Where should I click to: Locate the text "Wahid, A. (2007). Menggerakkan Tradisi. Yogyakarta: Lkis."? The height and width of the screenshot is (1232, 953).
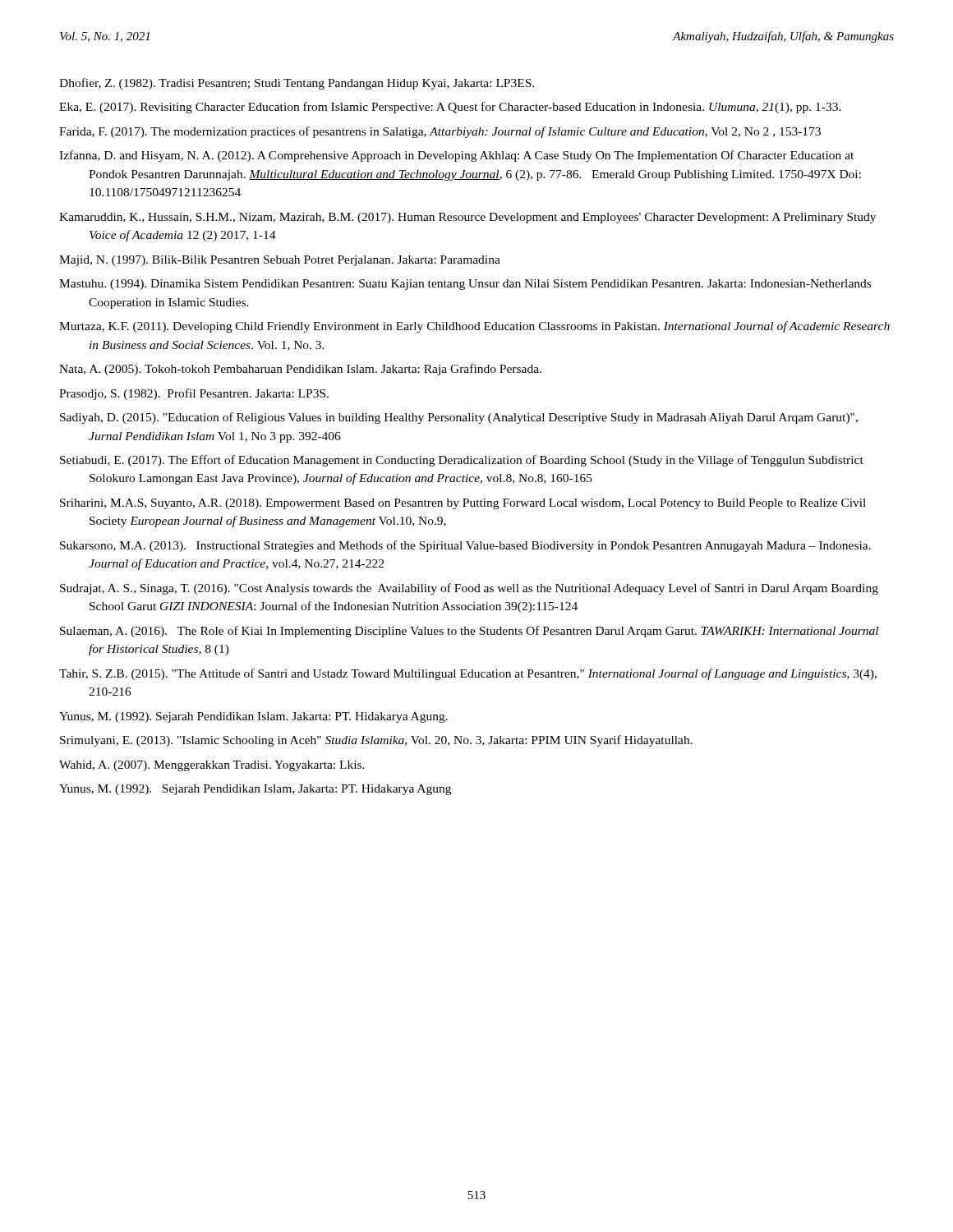(x=212, y=764)
